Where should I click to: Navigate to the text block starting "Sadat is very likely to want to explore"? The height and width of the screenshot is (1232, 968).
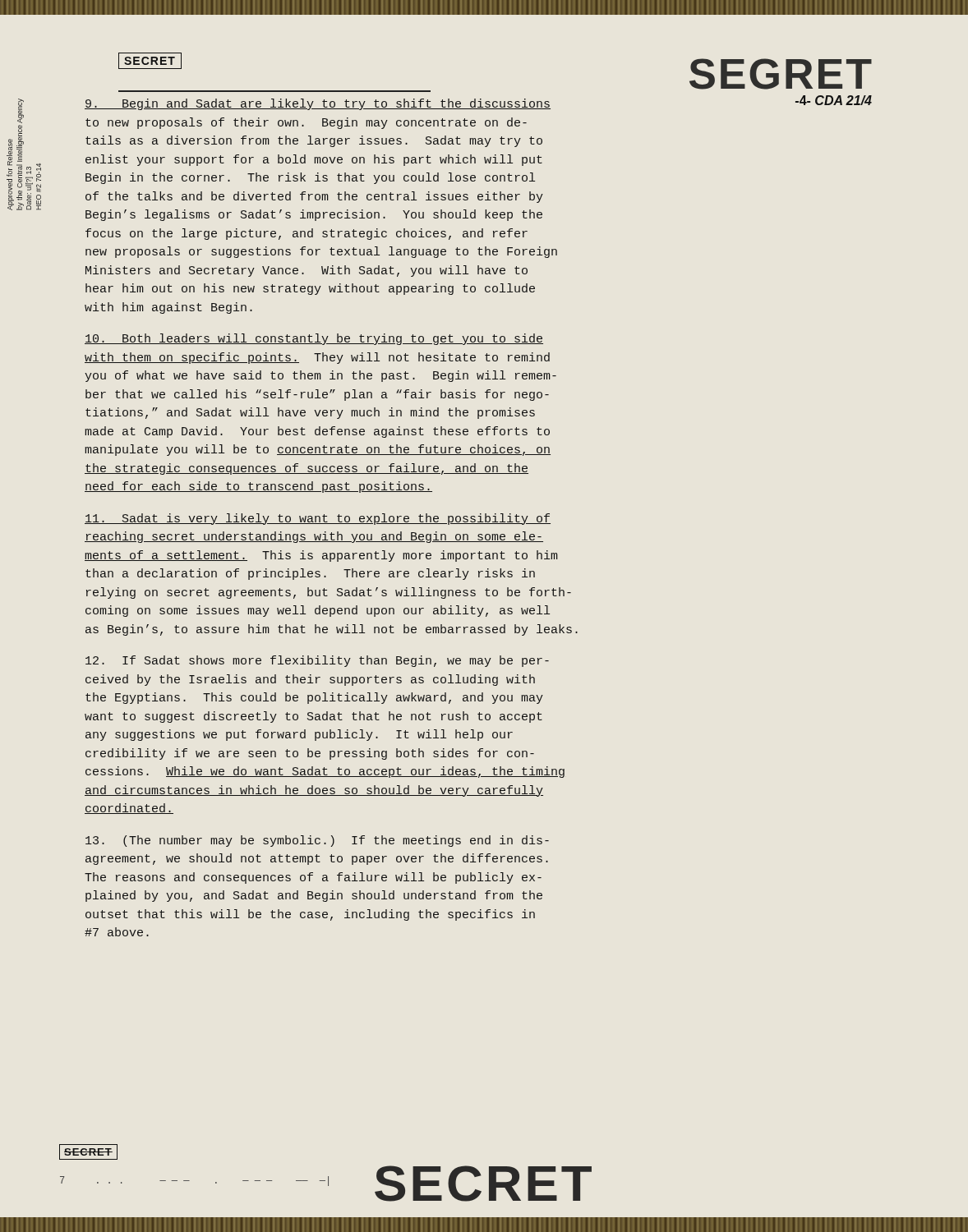(332, 575)
